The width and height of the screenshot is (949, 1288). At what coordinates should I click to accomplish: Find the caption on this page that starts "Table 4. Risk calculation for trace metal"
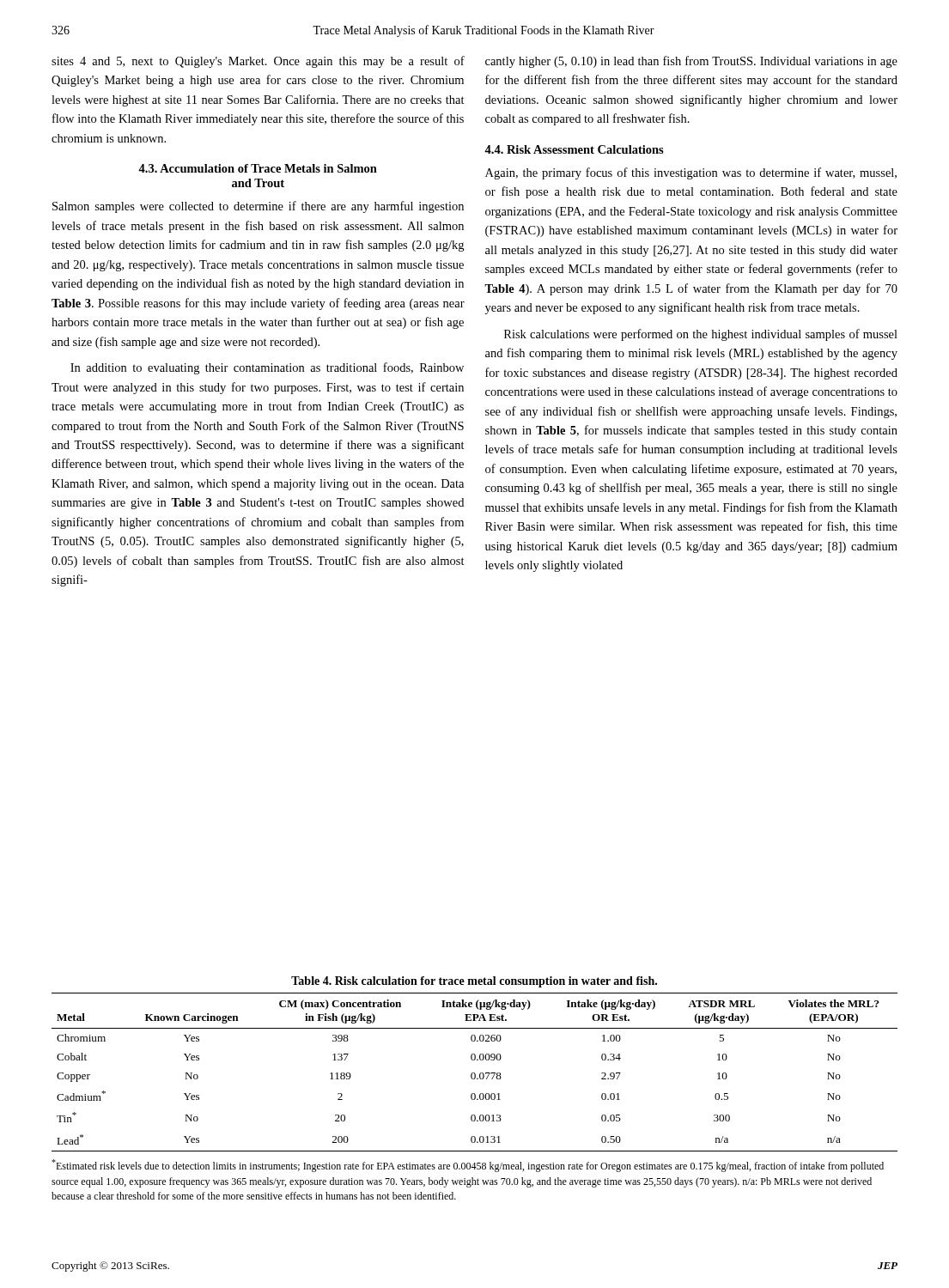(x=474, y=981)
